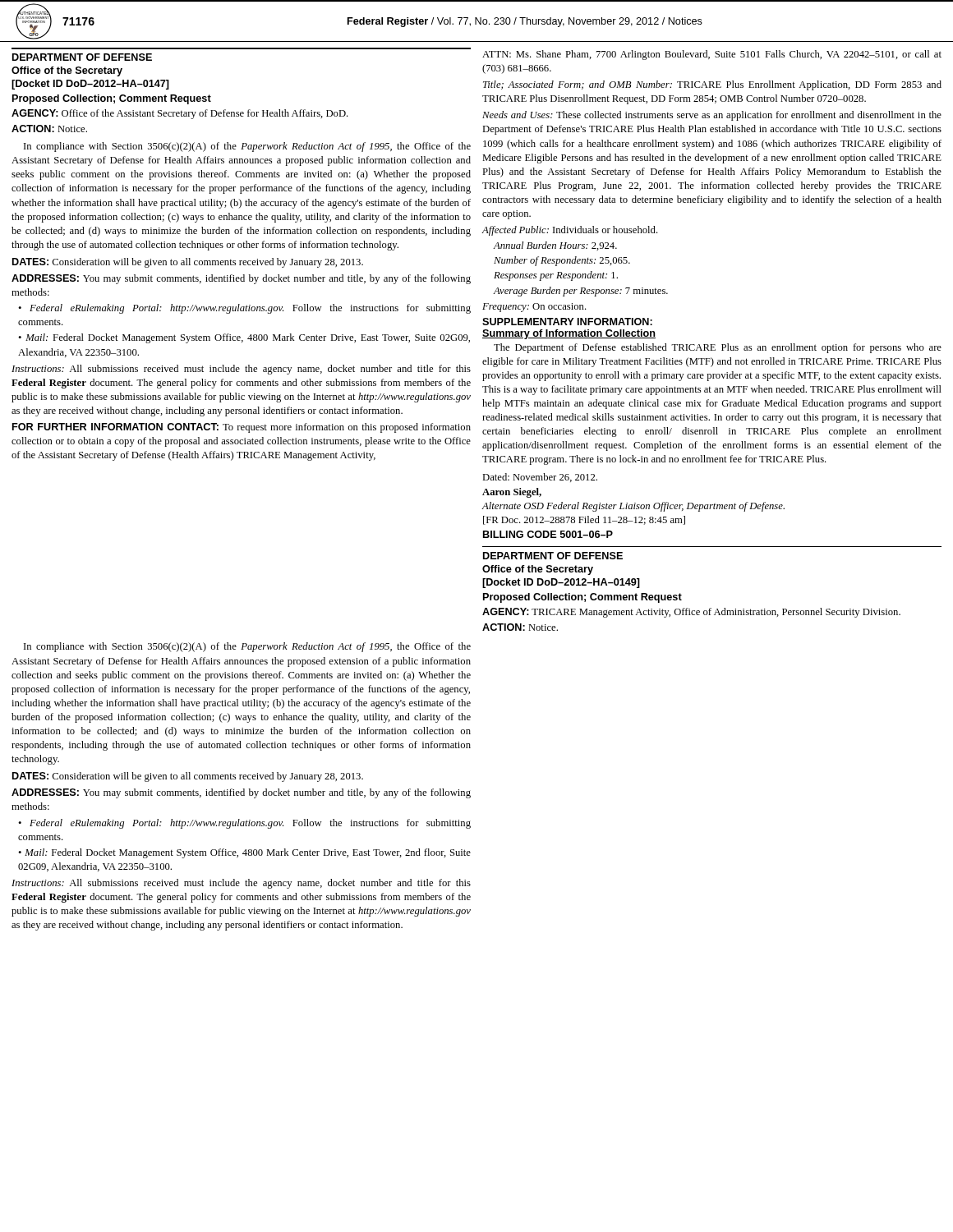This screenshot has width=953, height=1232.
Task: Locate the section header that says "Summary of Information Collection"
Action: pos(569,333)
